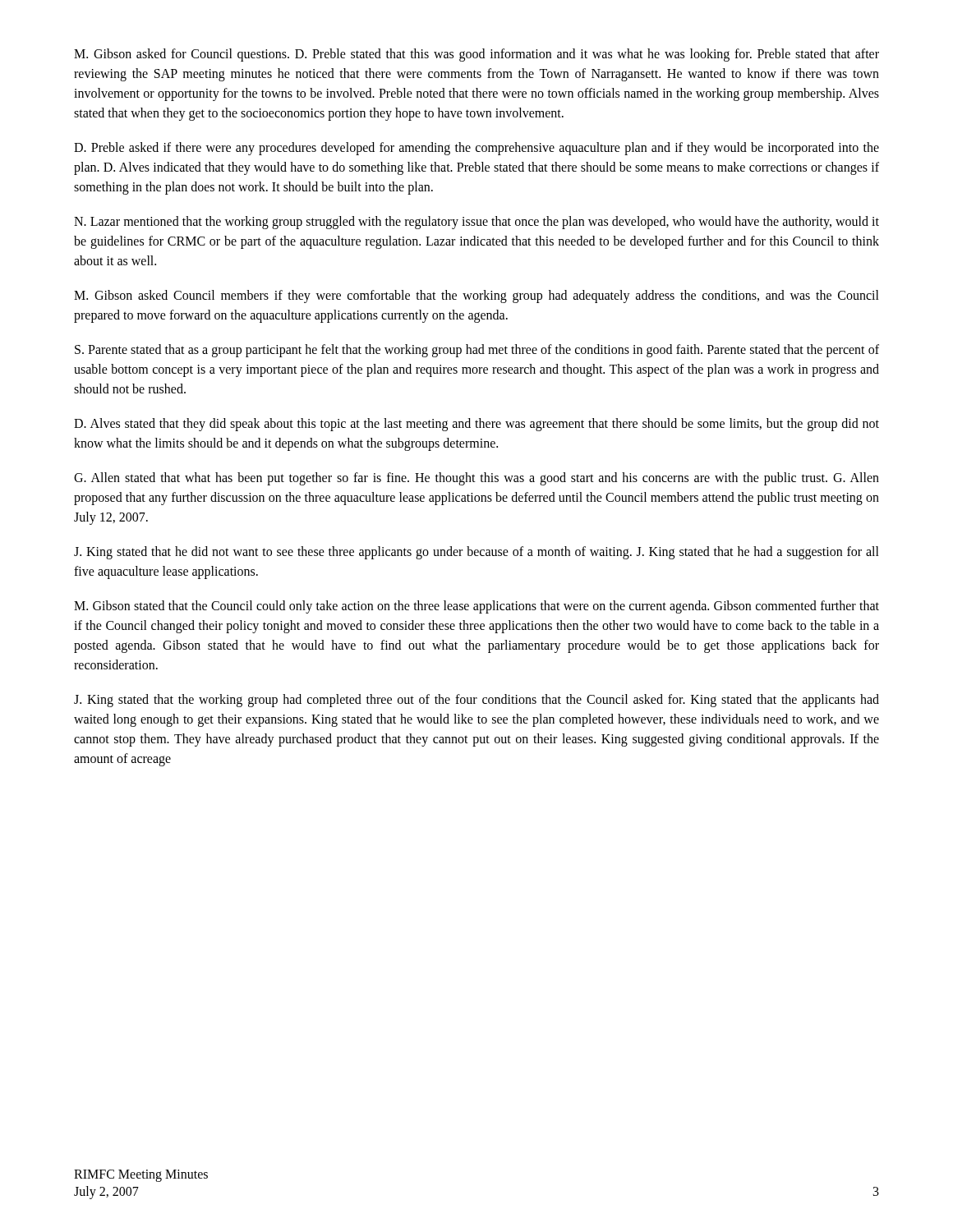This screenshot has height=1232, width=953.
Task: Click on the text block that says "D. Preble asked if"
Action: (x=476, y=167)
